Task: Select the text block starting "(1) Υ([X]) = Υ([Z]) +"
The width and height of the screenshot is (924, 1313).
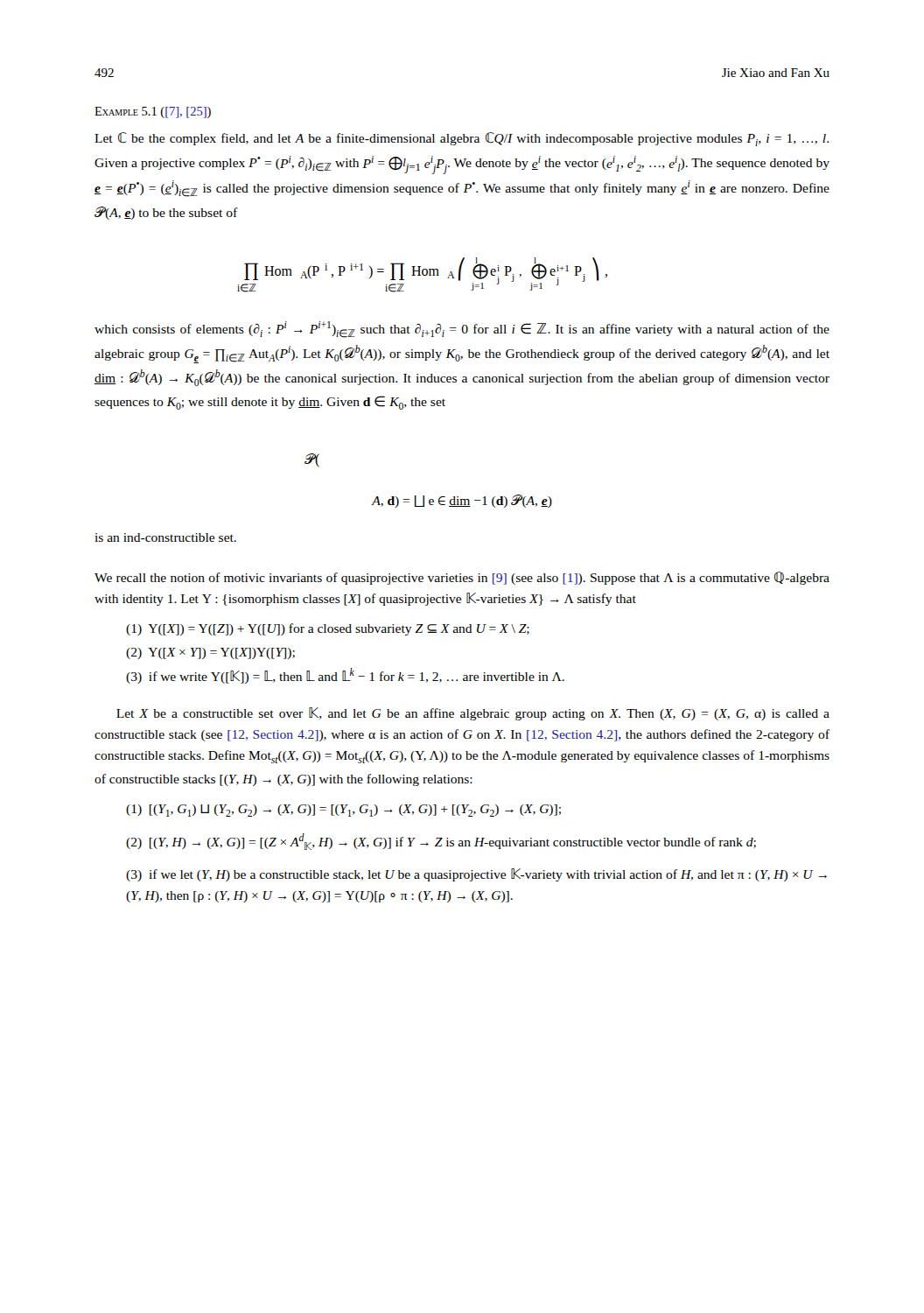Action: pos(328,628)
